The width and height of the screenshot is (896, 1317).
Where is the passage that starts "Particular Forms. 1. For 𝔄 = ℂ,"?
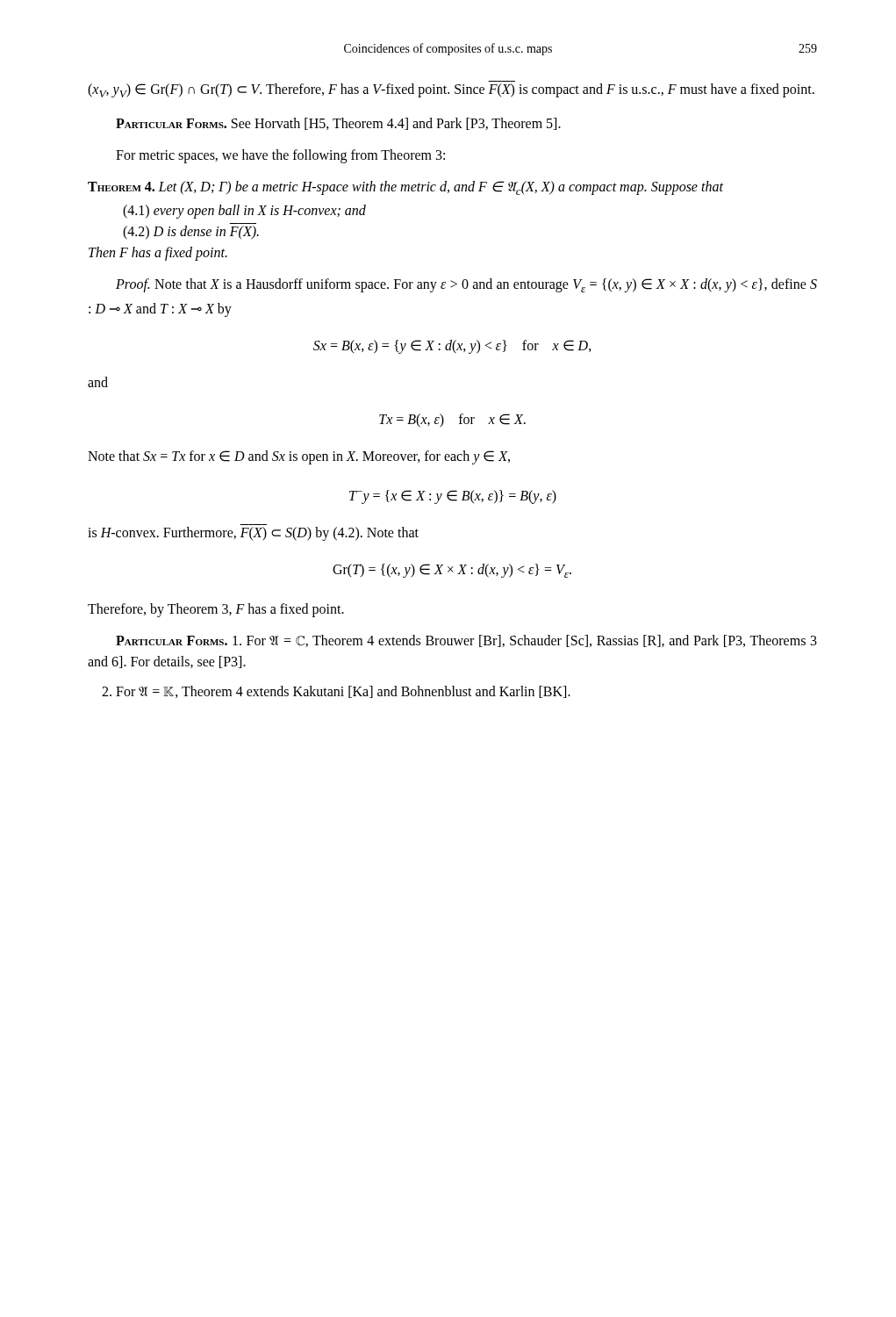point(452,651)
